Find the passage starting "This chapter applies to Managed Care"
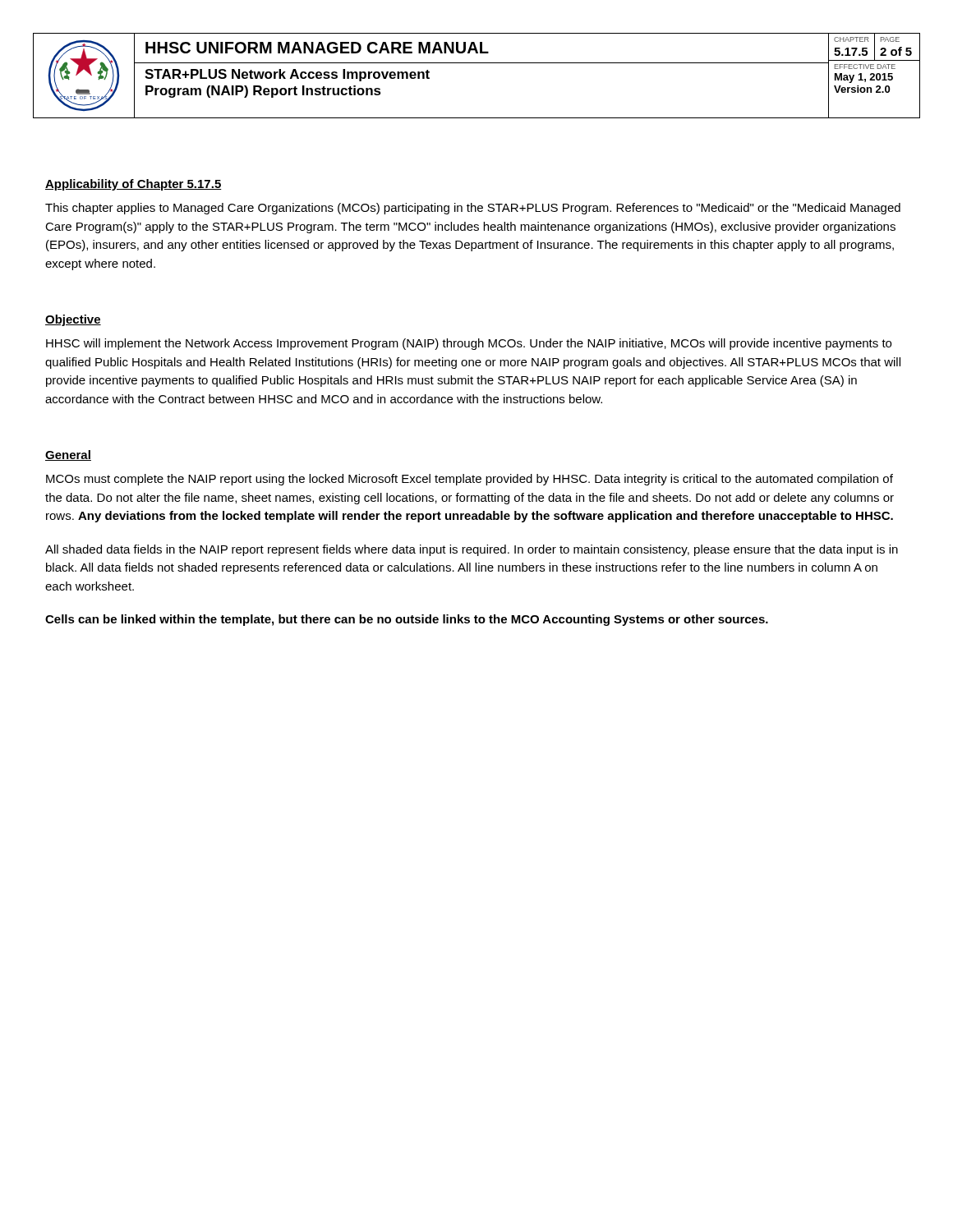Image resolution: width=953 pixels, height=1232 pixels. (x=473, y=235)
